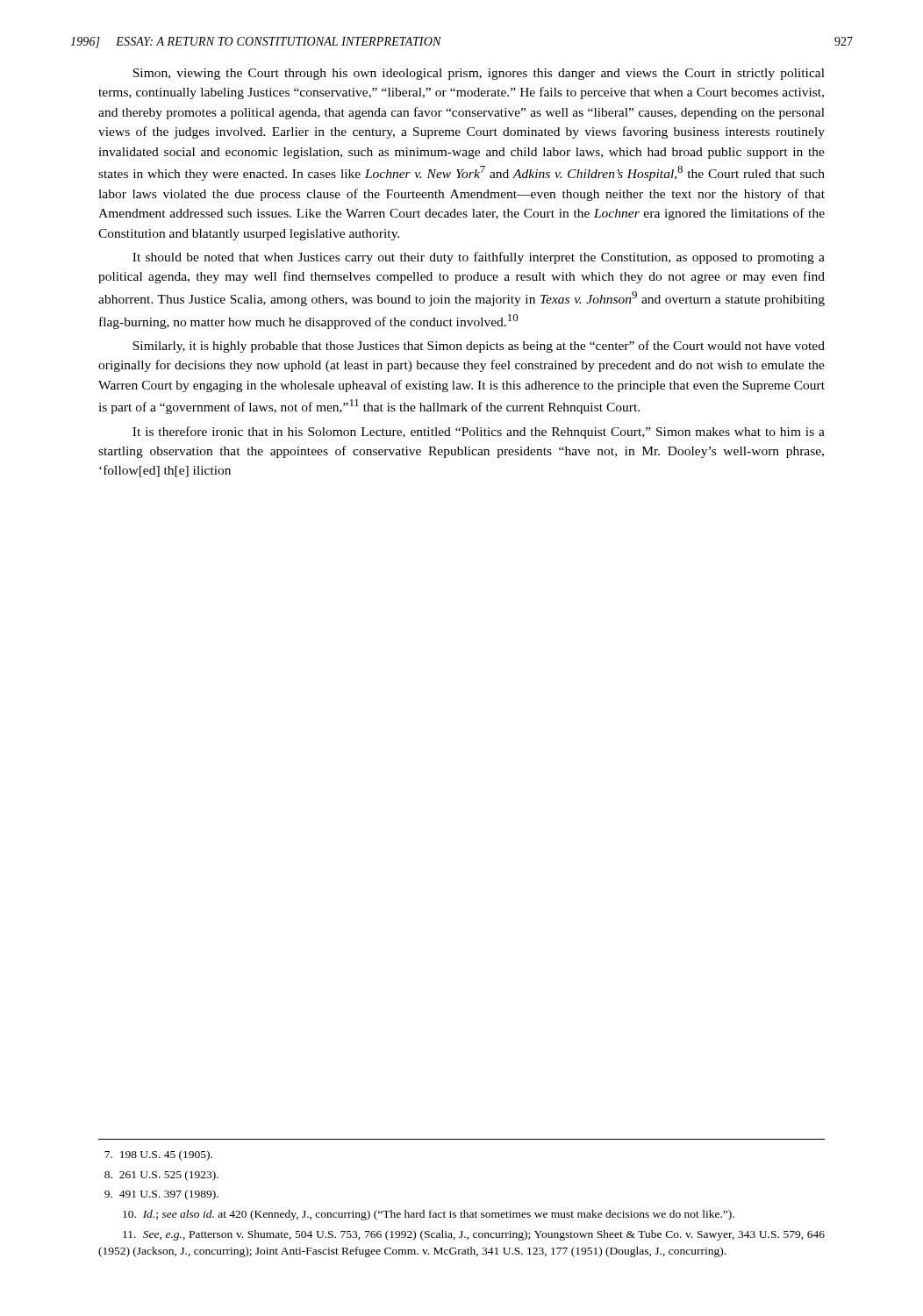Select the text block that says "Simon, viewing the Court"

(x=462, y=153)
